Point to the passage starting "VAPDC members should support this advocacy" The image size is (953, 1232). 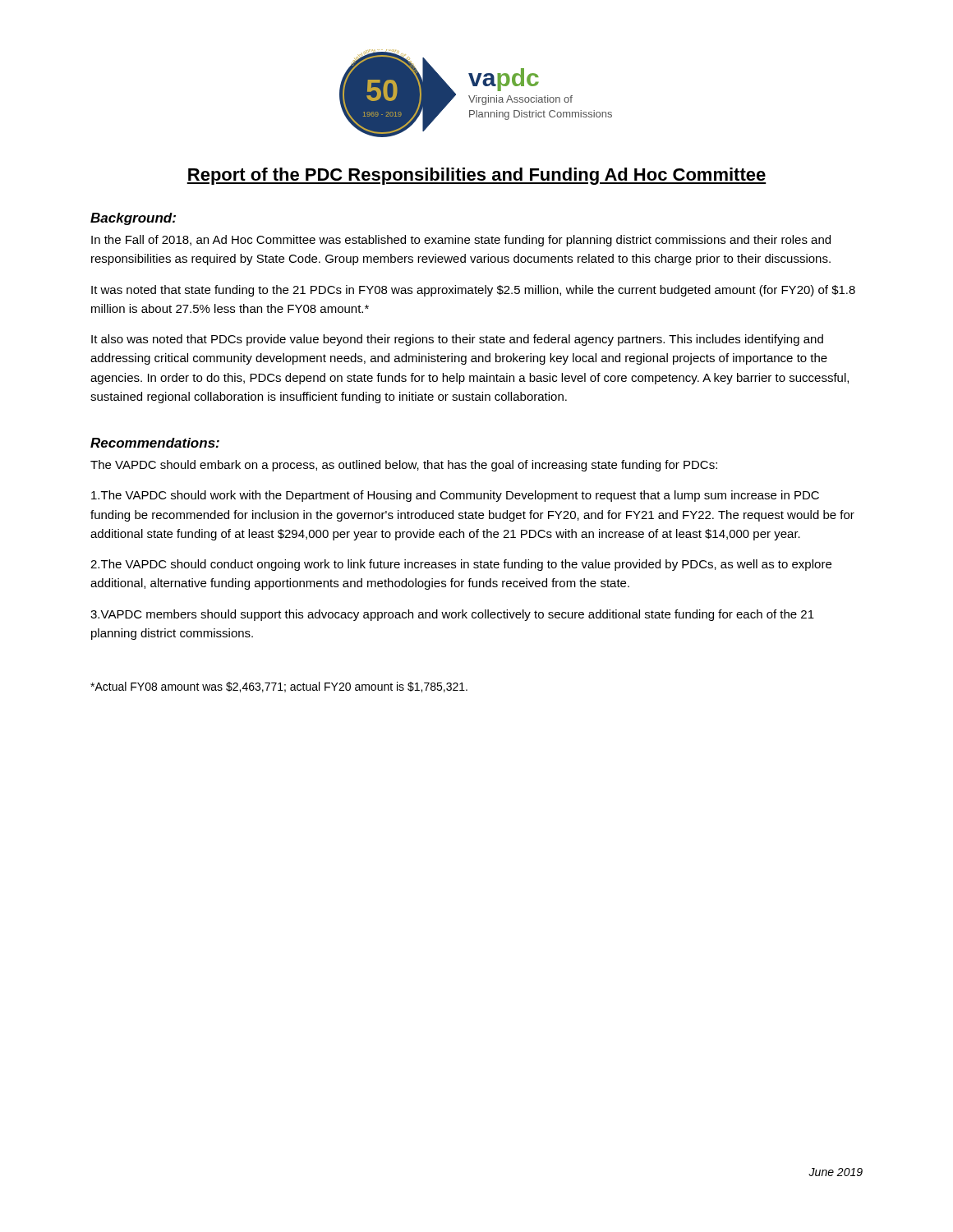click(x=452, y=623)
